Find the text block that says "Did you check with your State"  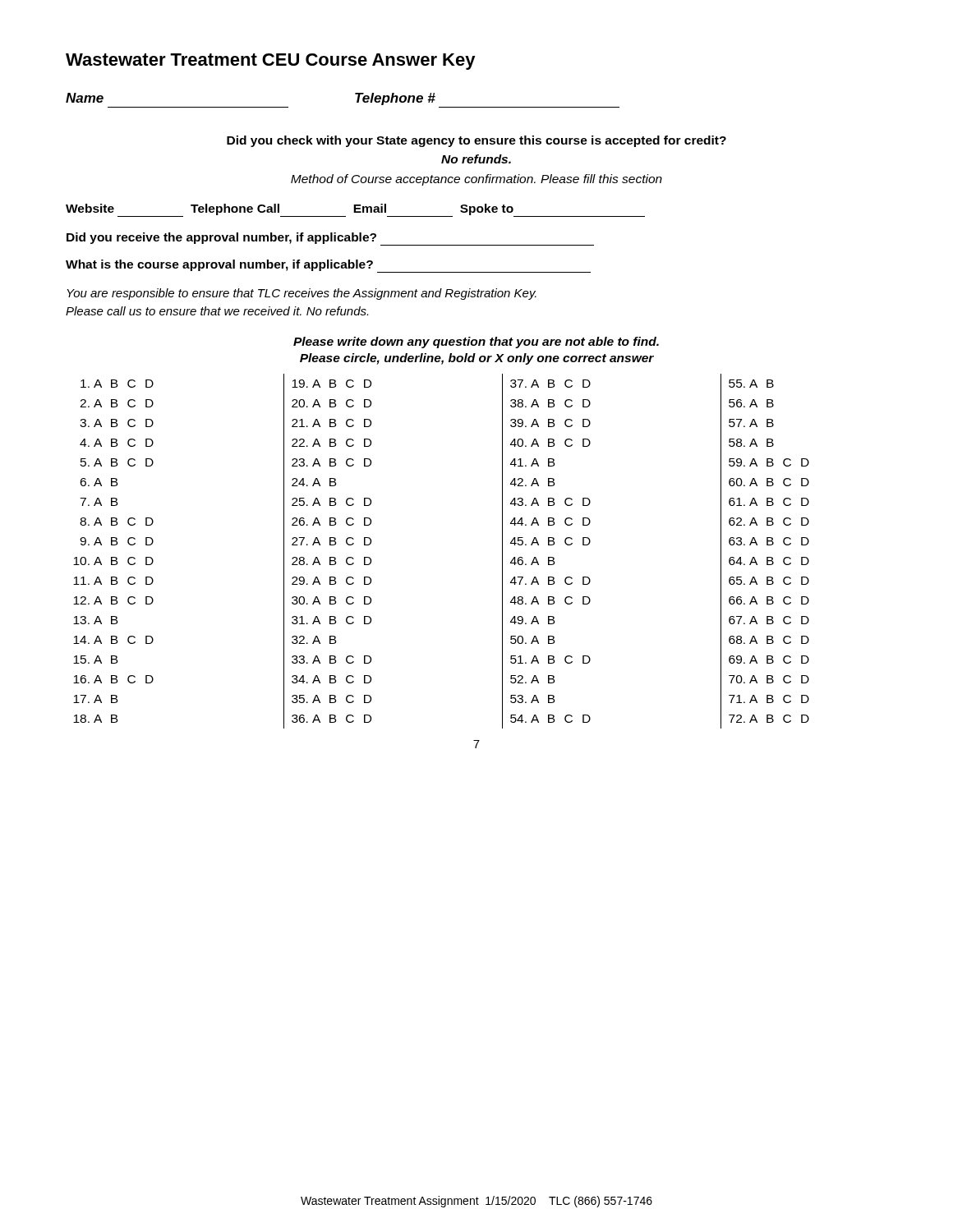(x=476, y=159)
